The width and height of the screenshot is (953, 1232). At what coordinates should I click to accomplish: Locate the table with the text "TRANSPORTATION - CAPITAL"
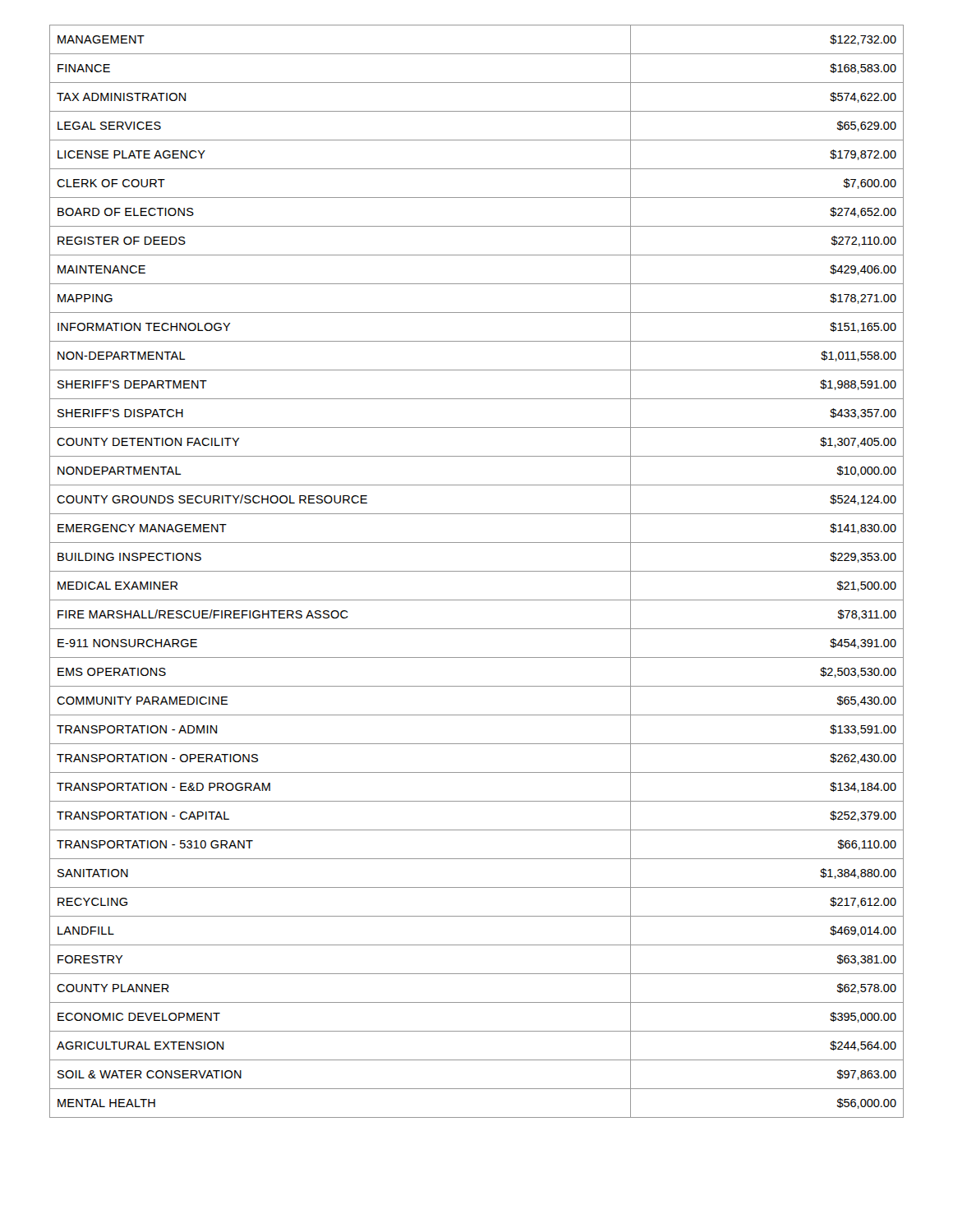point(476,571)
